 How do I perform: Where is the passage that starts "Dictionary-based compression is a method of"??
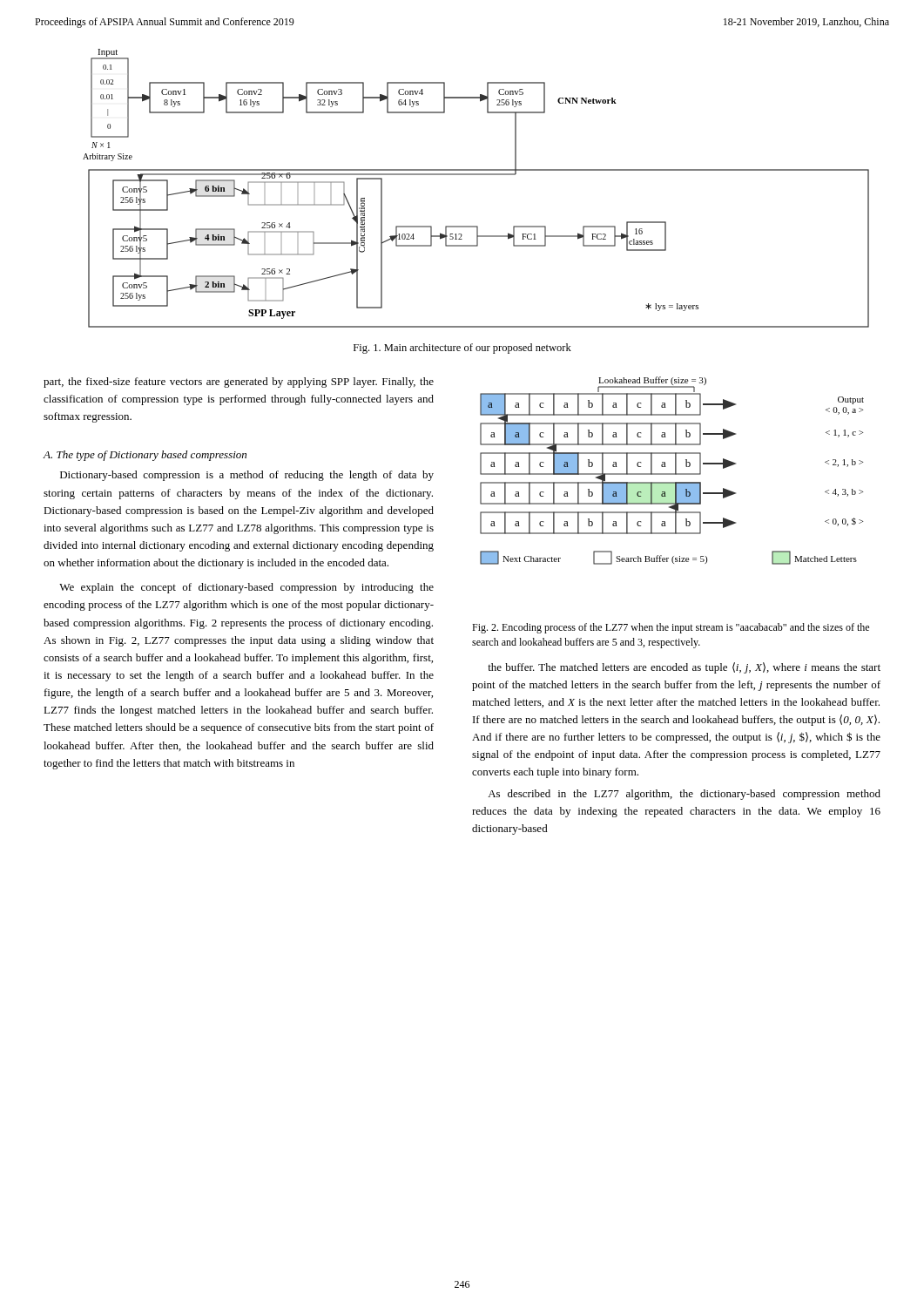tap(239, 519)
